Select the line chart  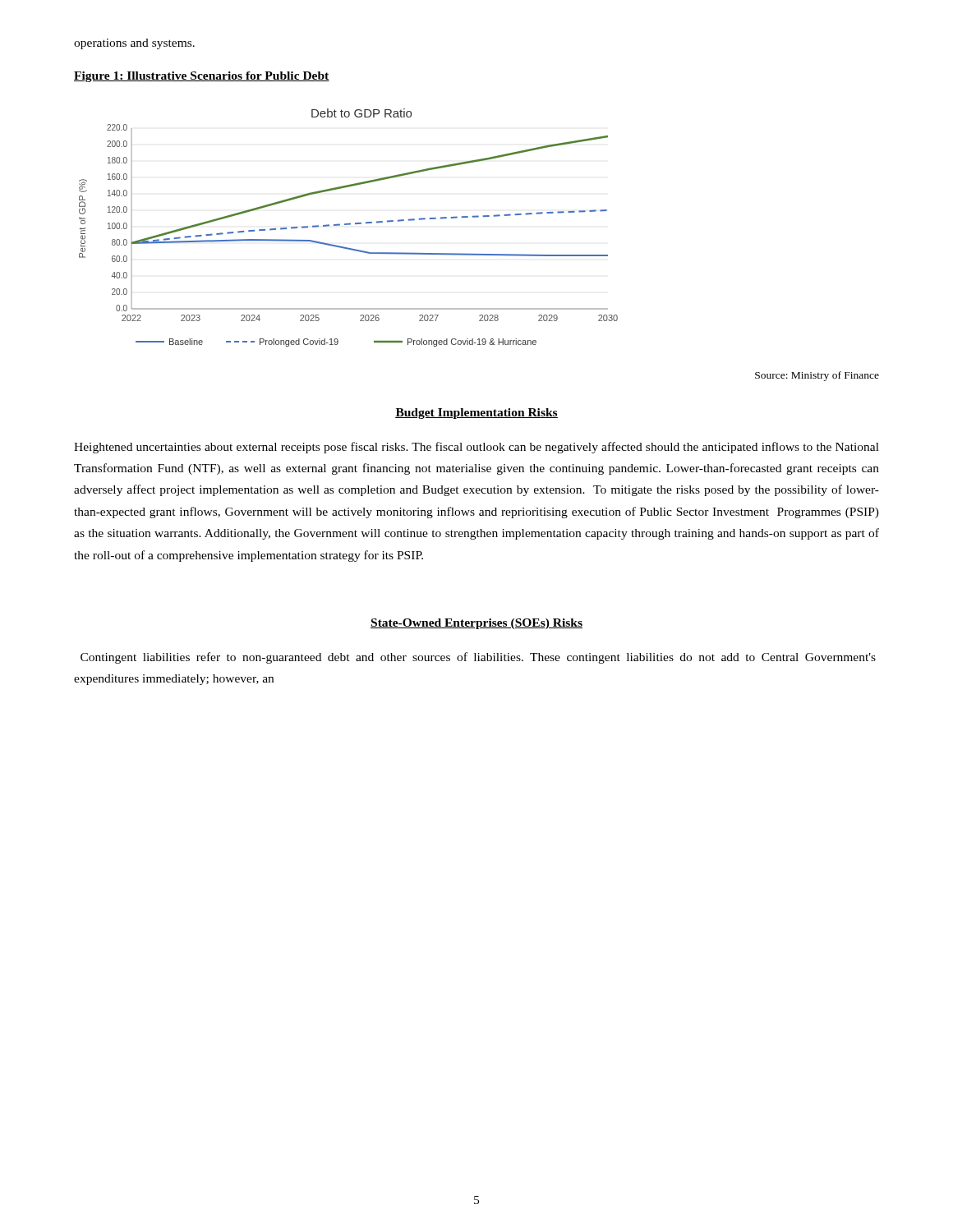click(361, 232)
